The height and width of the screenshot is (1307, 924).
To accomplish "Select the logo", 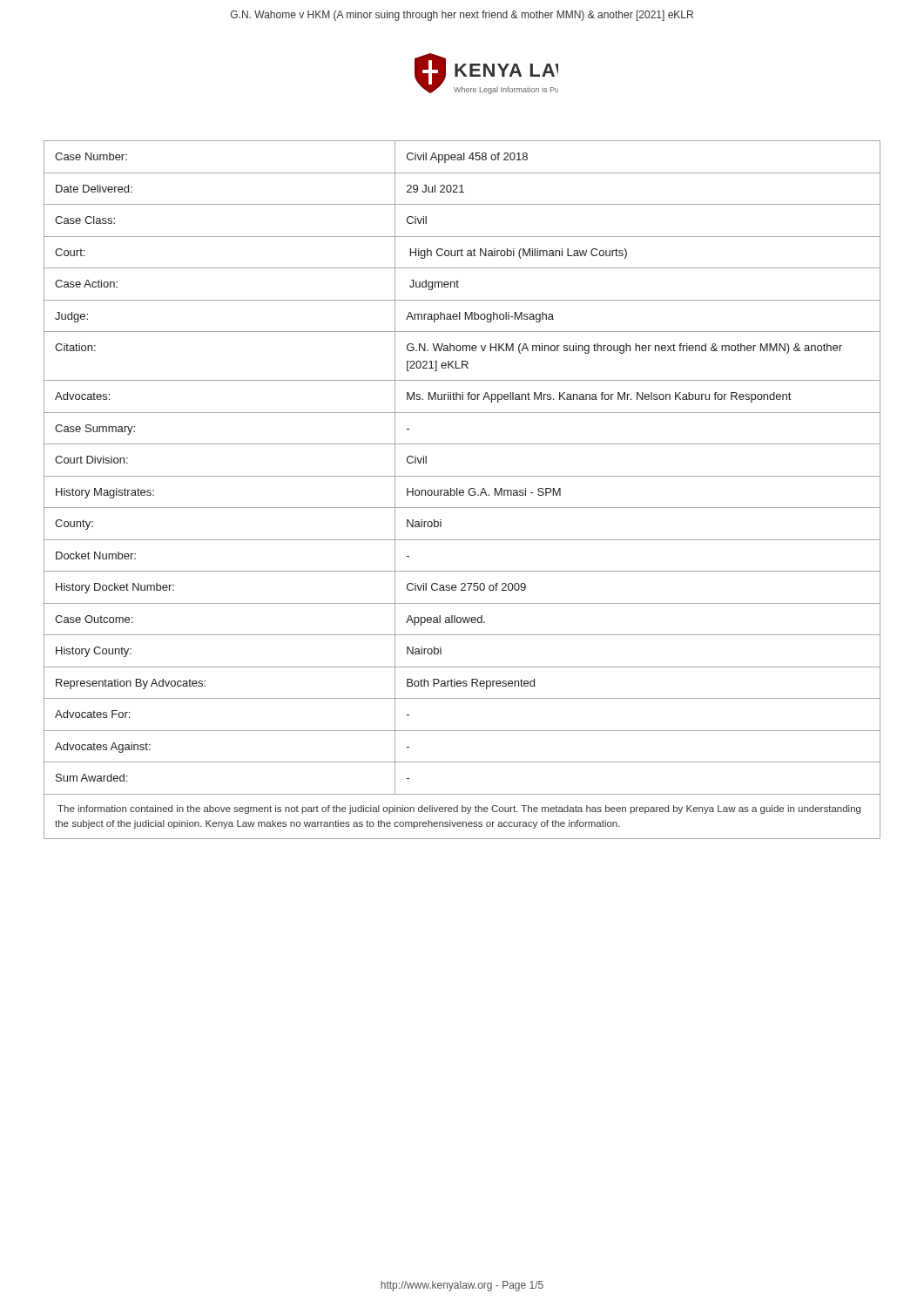I will (x=462, y=81).
